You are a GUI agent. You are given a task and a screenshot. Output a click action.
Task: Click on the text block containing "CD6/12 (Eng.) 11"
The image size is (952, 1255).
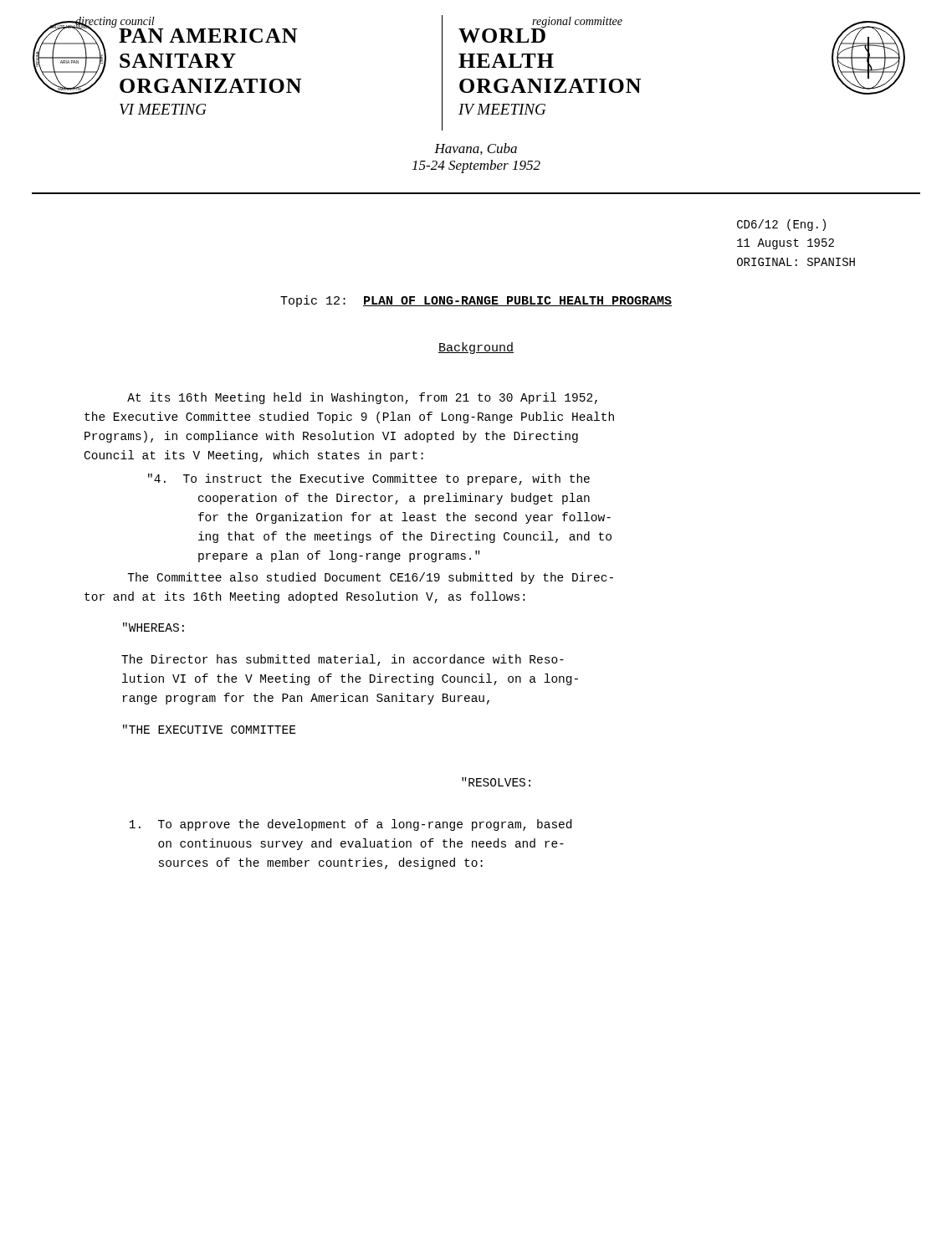[796, 244]
